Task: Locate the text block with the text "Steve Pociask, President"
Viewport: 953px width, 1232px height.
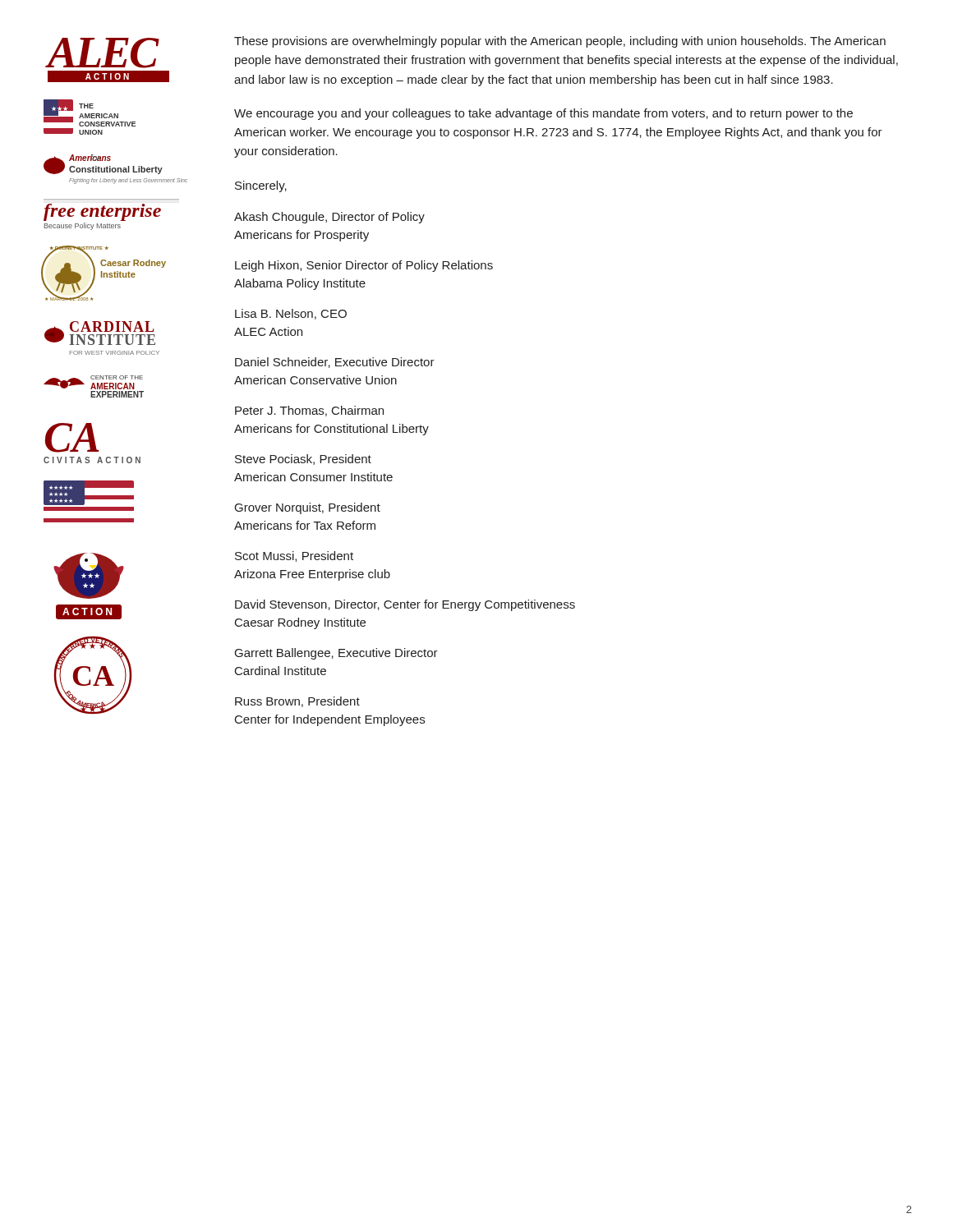Action: (x=314, y=468)
